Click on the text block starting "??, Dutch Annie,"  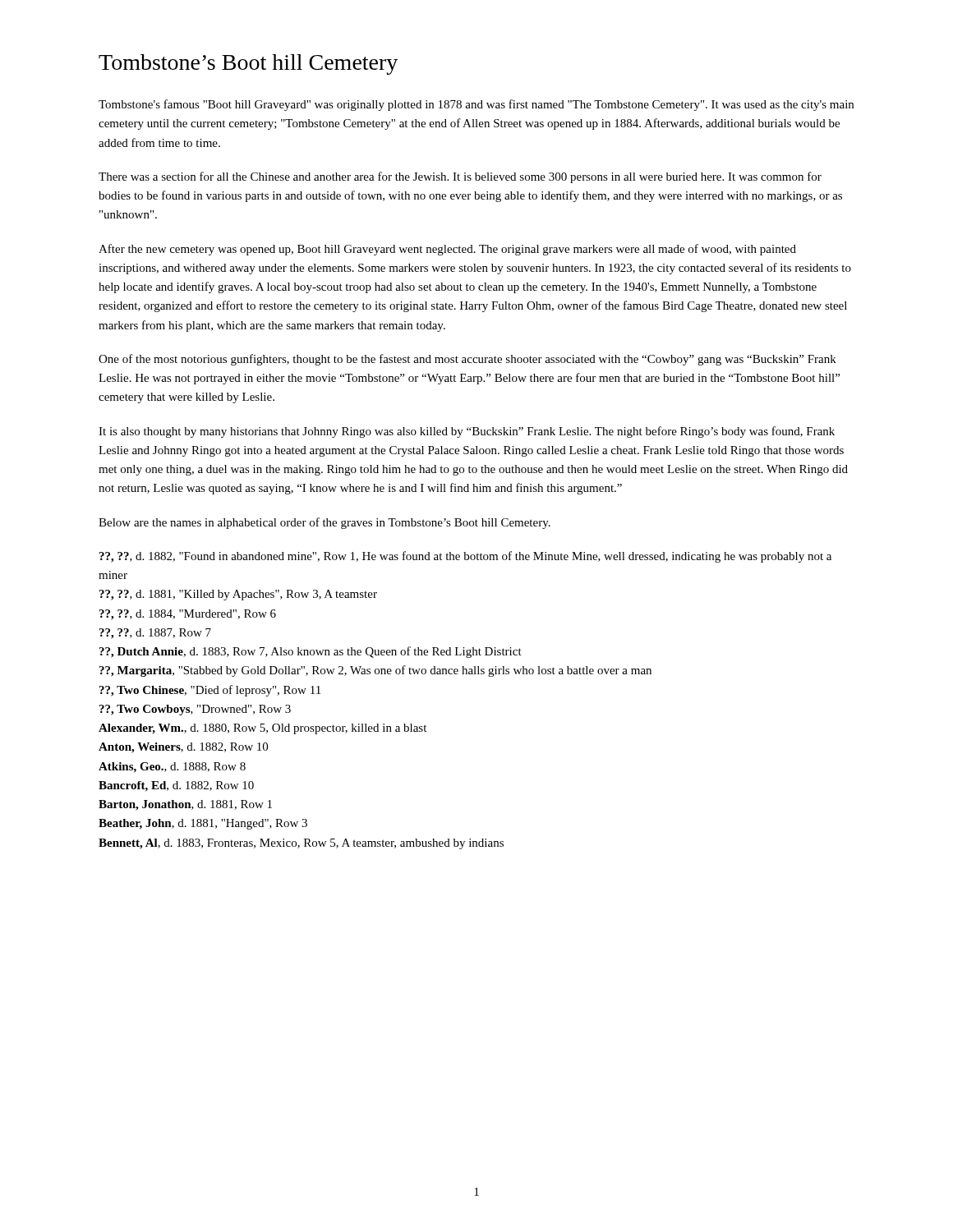coord(310,651)
